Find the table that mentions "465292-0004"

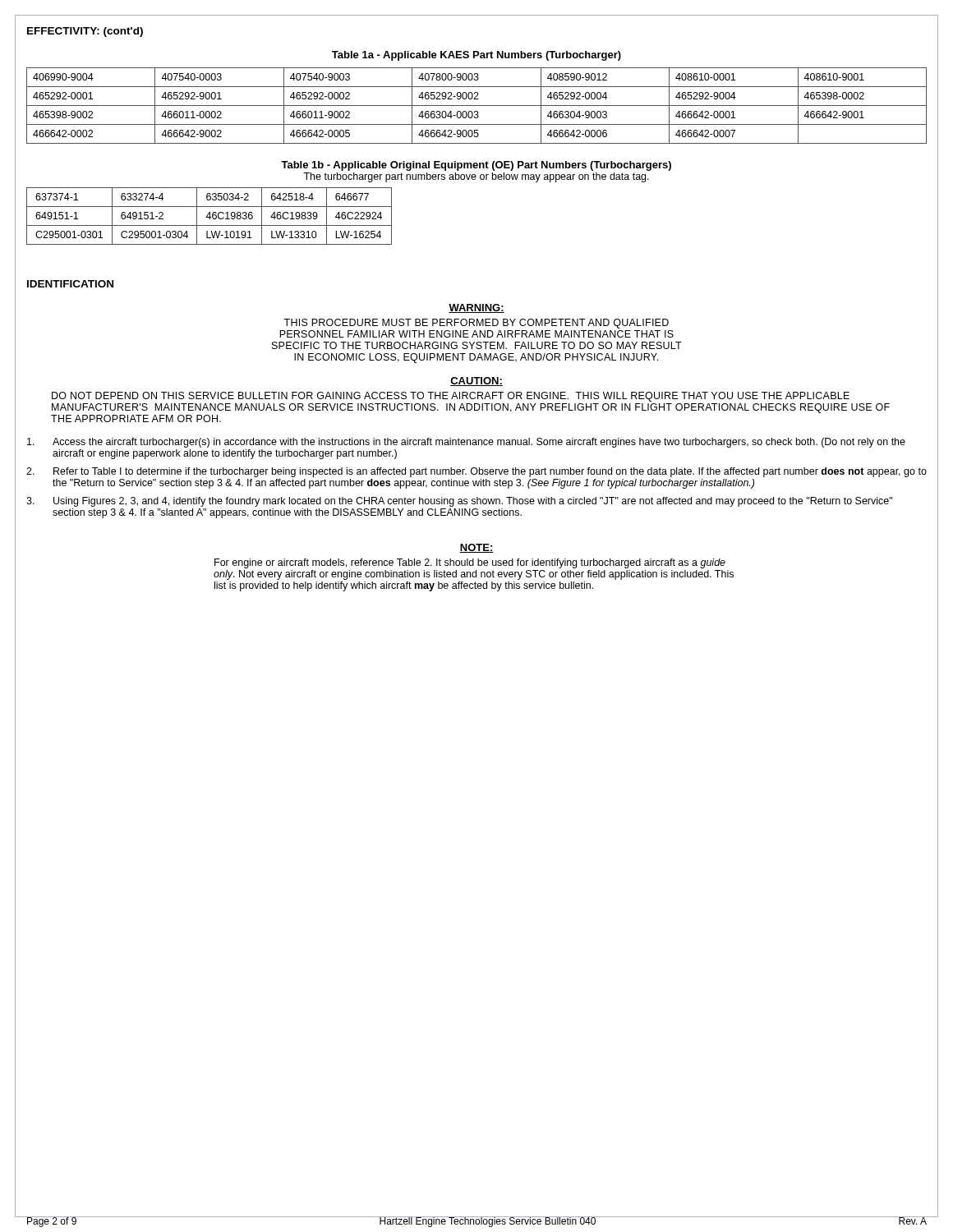click(476, 106)
